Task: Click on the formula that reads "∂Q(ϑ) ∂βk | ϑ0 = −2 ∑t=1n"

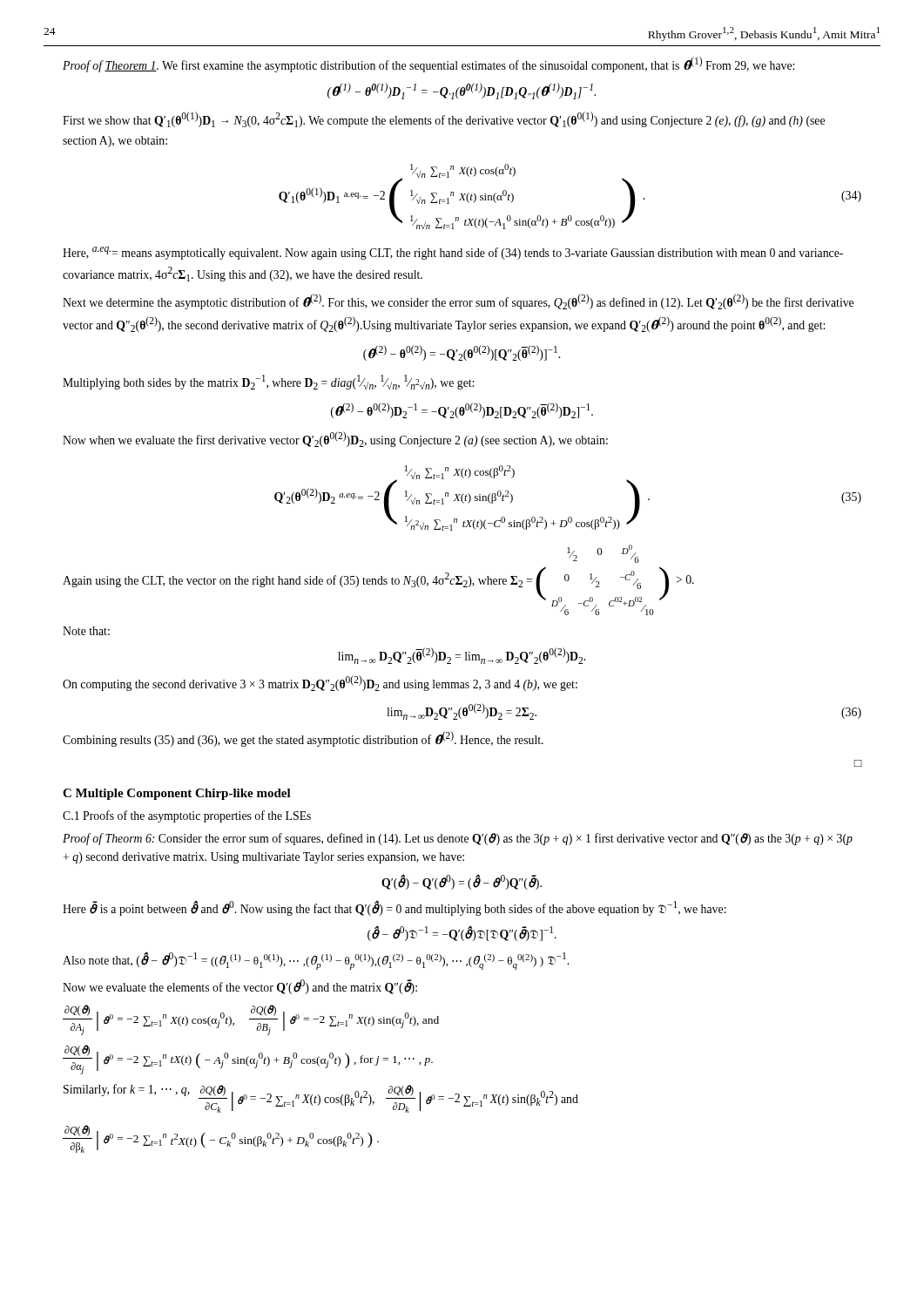Action: point(221,1139)
